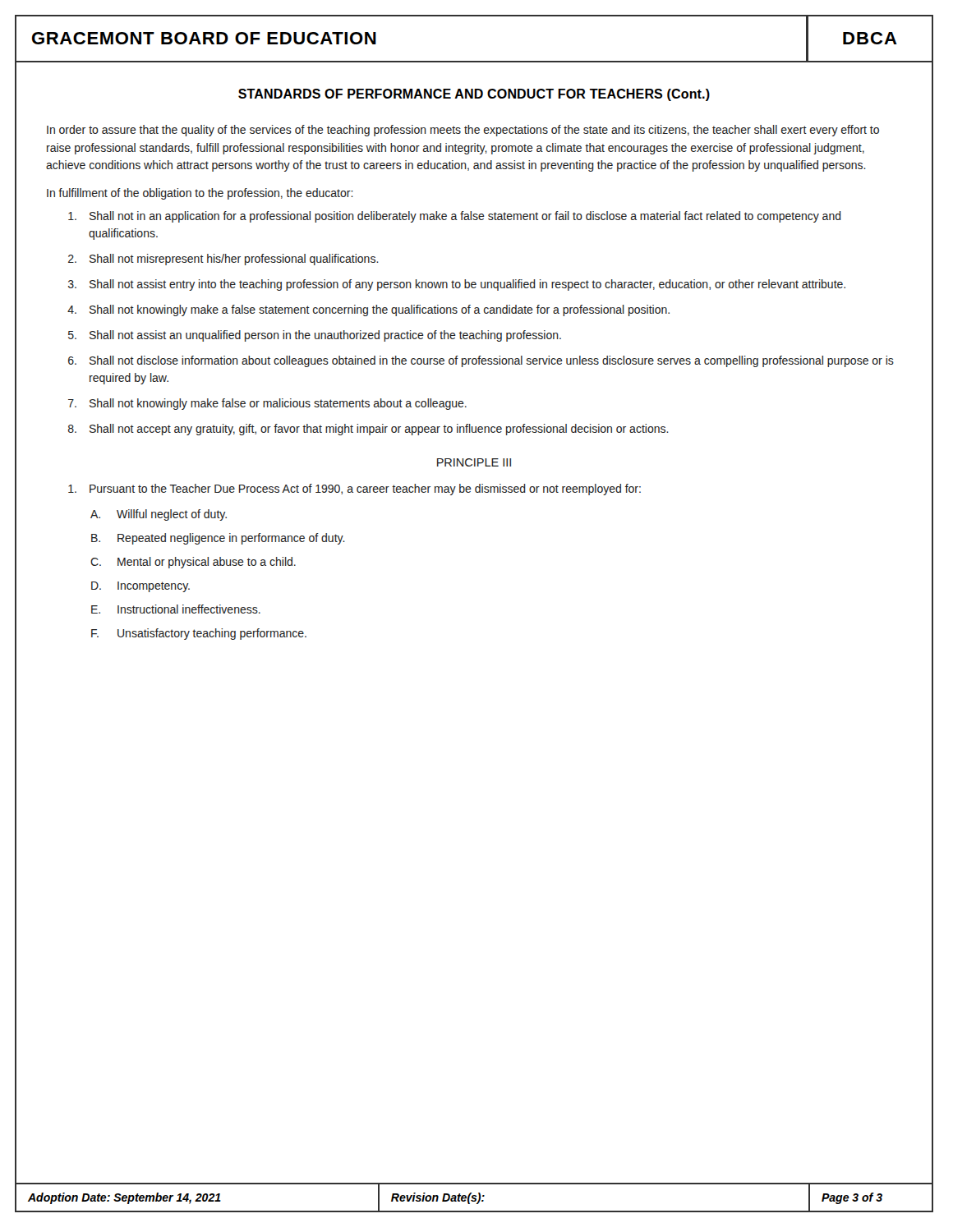Find the text starting "7. Shall not knowingly"
953x1232 pixels.
pyautogui.click(x=474, y=404)
